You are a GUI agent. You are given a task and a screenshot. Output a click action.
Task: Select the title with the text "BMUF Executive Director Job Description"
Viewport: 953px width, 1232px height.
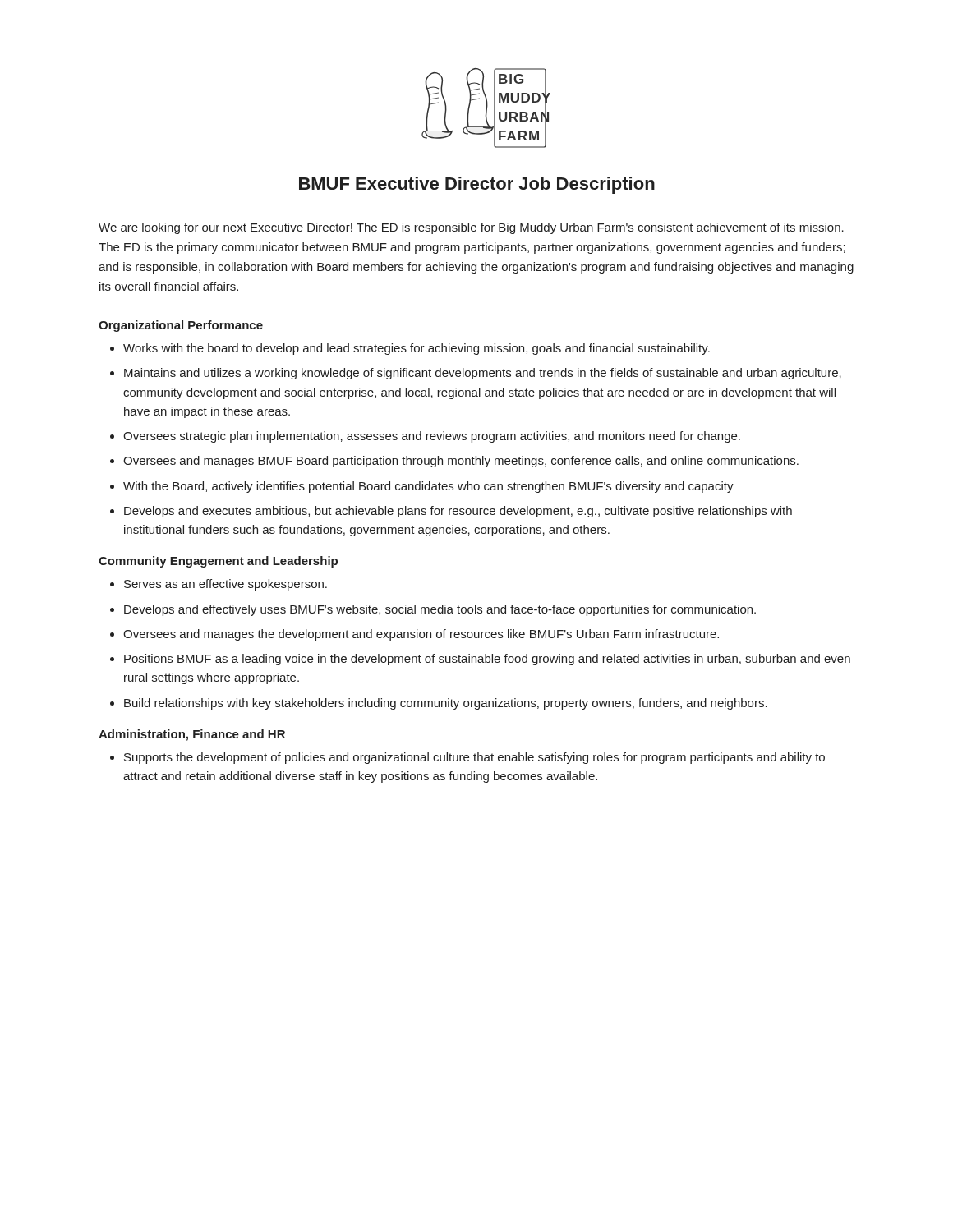(x=476, y=184)
